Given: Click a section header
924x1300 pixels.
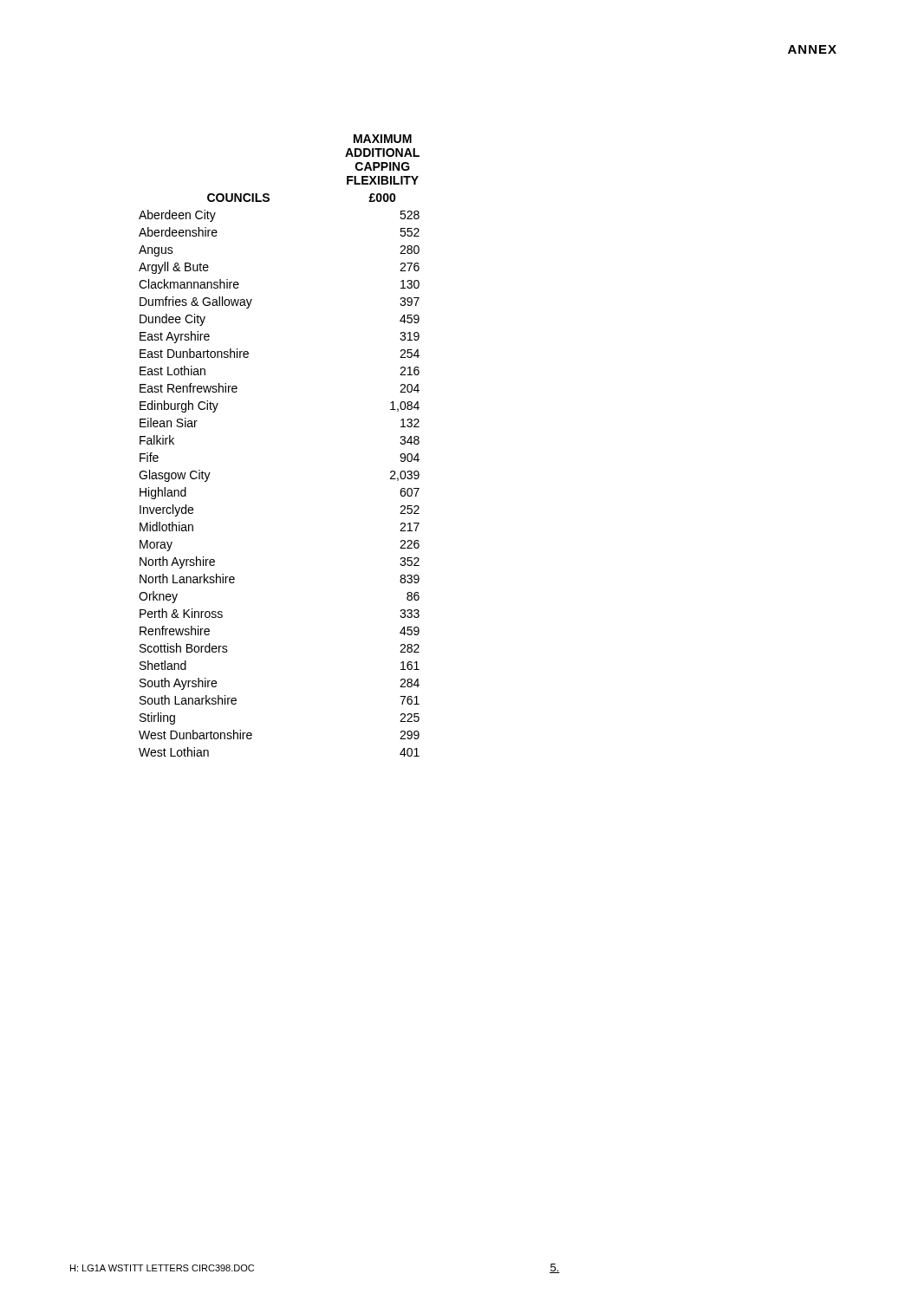Looking at the screenshot, I should pos(812,49).
